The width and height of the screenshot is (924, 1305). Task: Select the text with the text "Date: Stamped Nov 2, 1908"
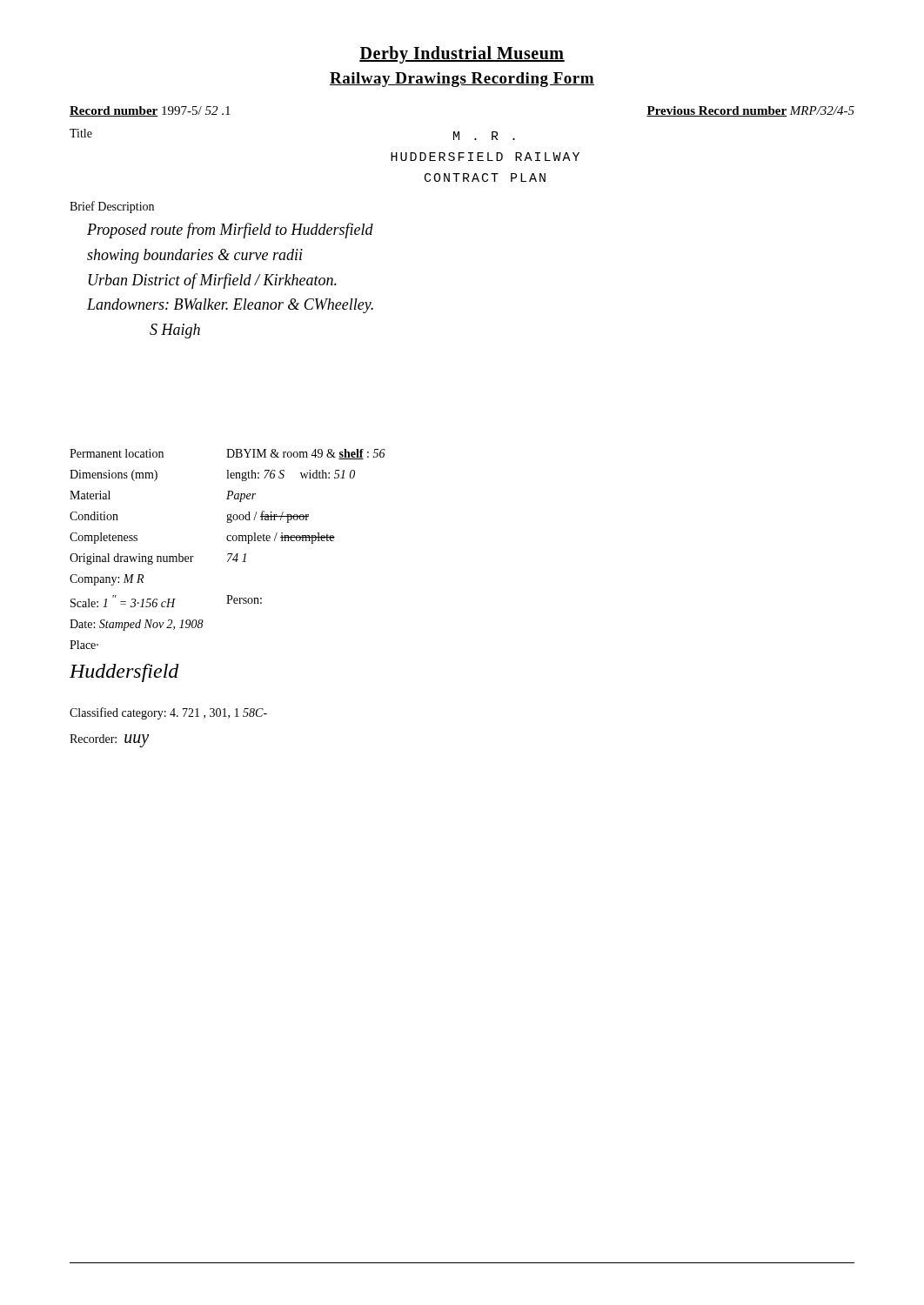148,624
